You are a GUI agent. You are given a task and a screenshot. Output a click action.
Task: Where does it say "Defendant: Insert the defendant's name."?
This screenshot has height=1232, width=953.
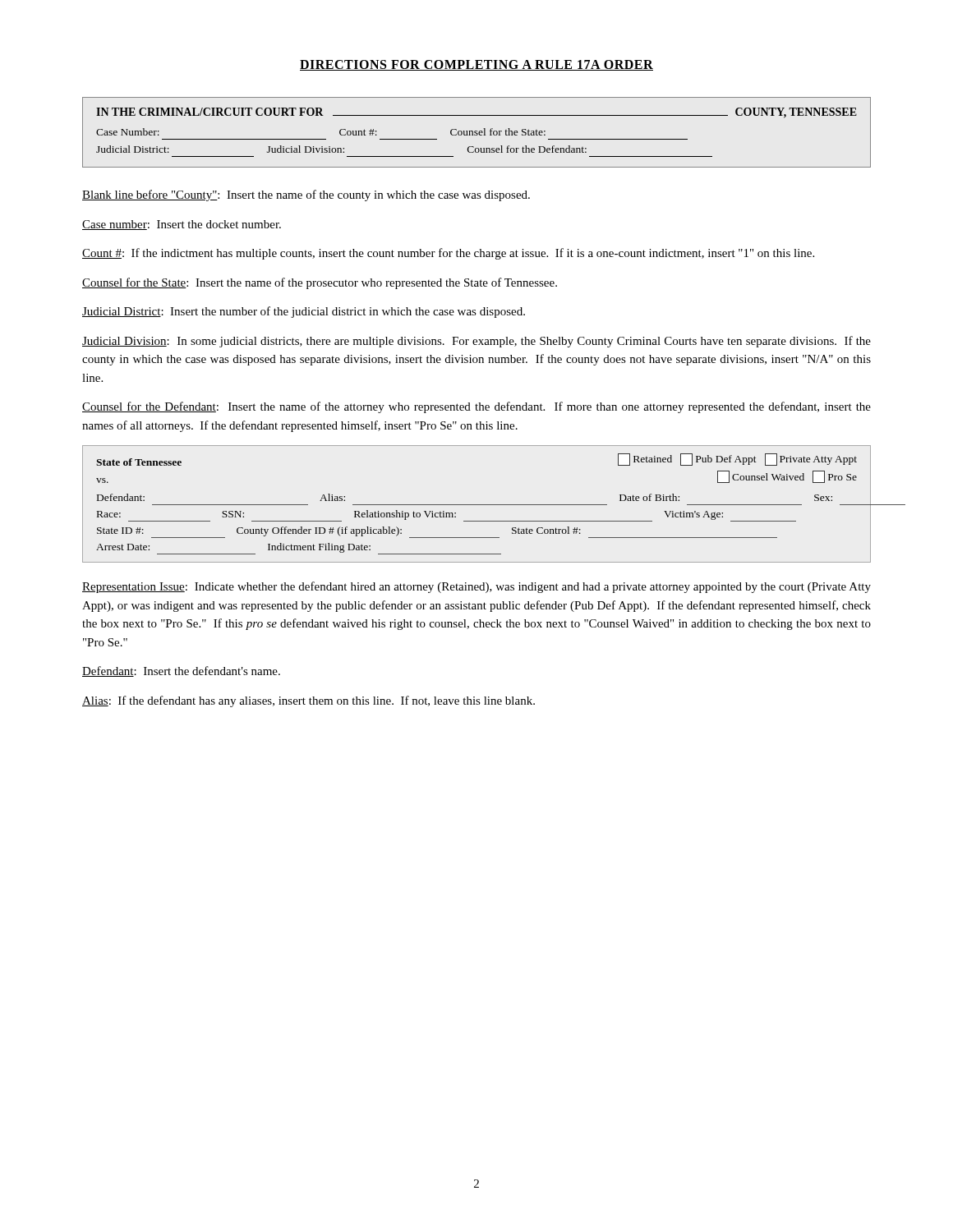click(181, 671)
